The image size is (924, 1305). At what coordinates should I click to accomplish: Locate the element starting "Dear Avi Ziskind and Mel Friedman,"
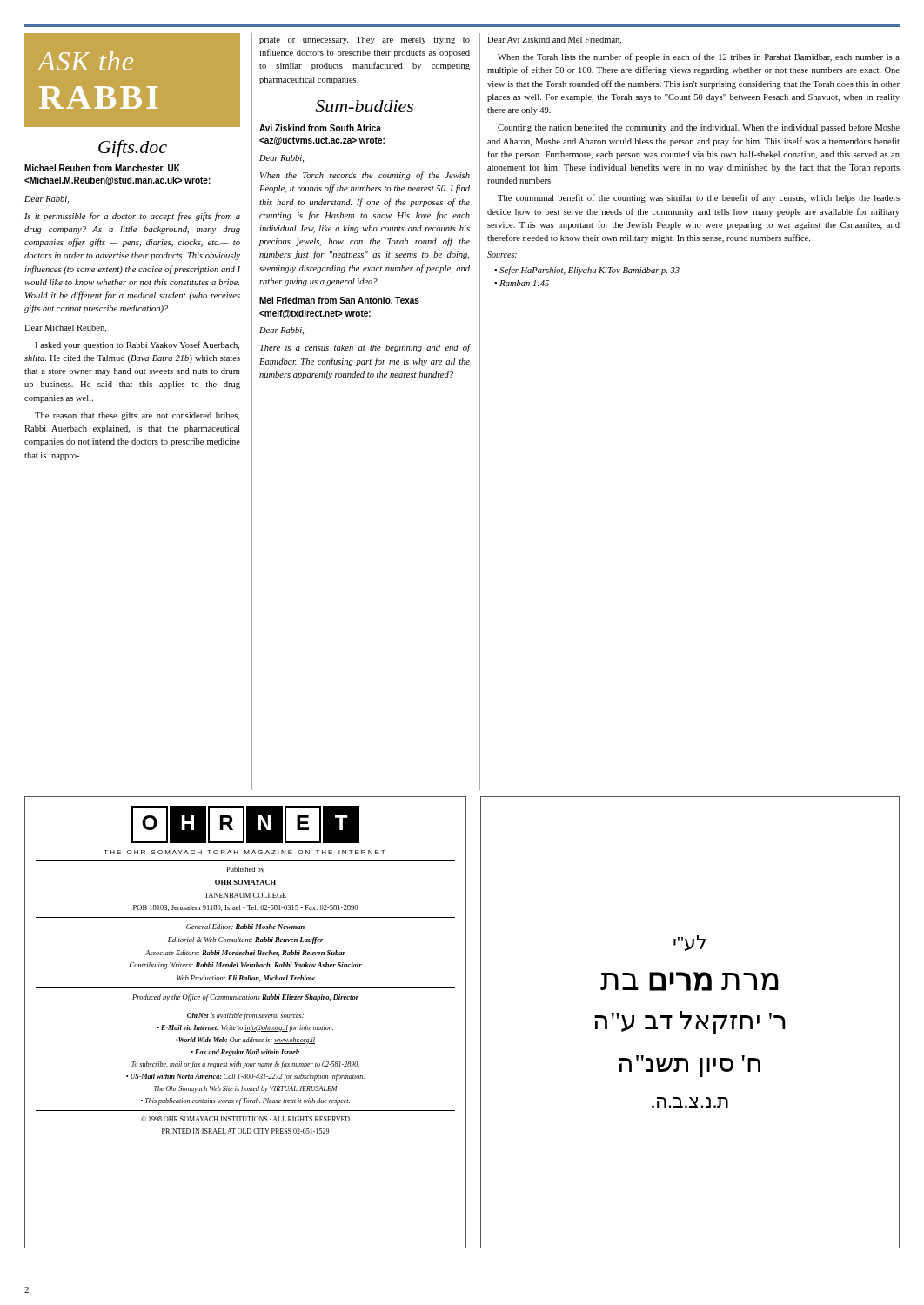click(693, 161)
